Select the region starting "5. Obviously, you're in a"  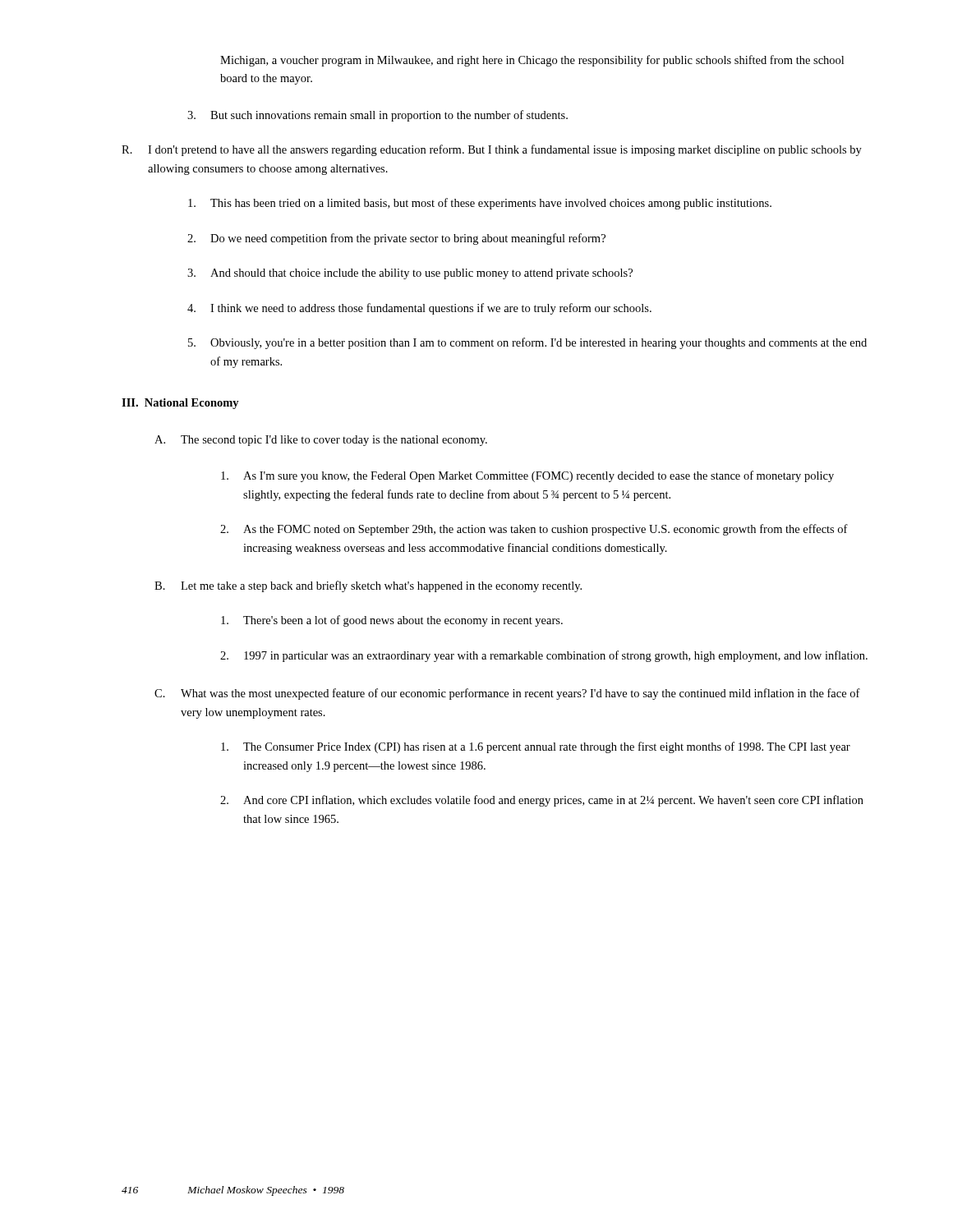529,352
